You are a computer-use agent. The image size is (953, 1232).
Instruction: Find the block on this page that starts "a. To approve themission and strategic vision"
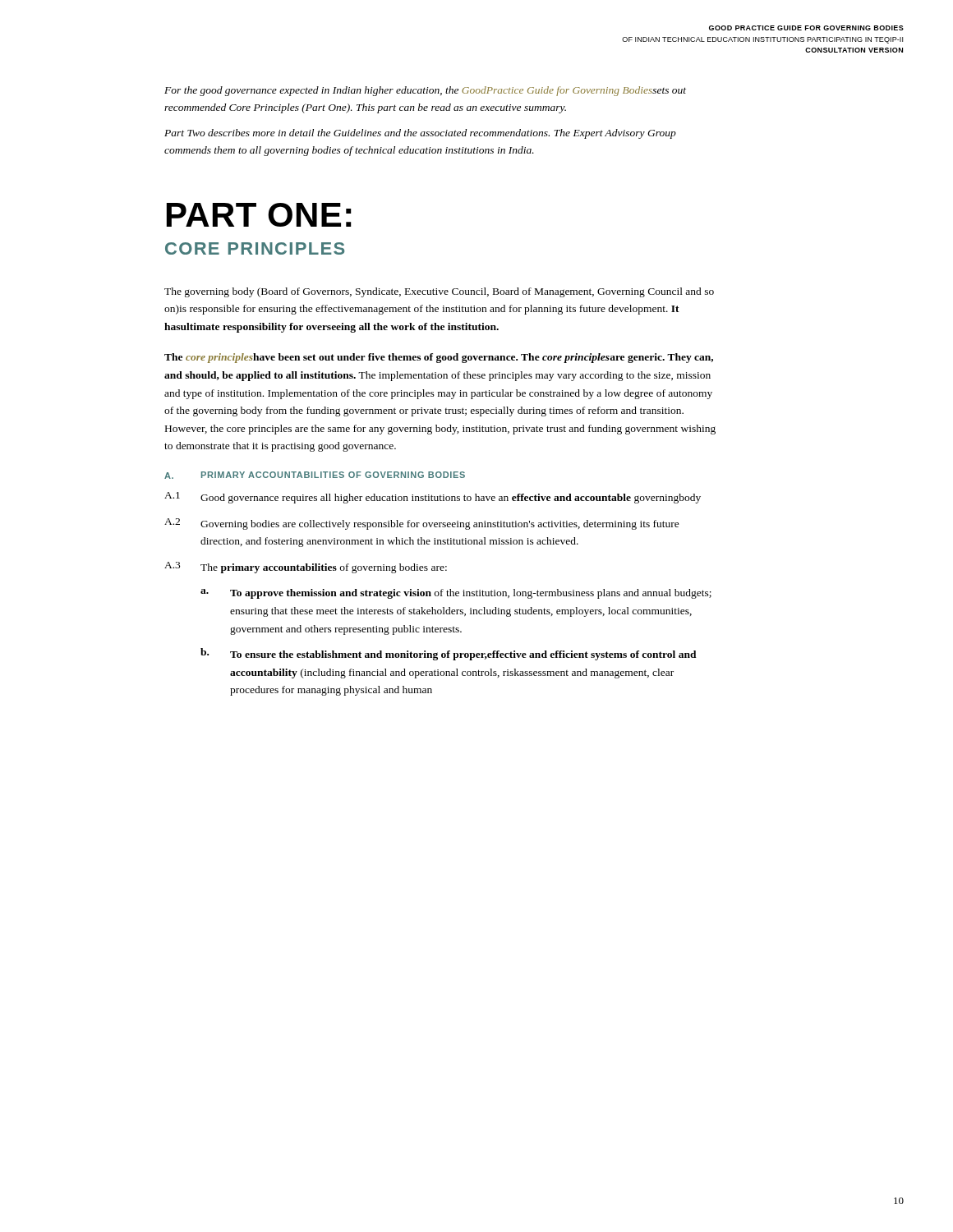(x=462, y=611)
